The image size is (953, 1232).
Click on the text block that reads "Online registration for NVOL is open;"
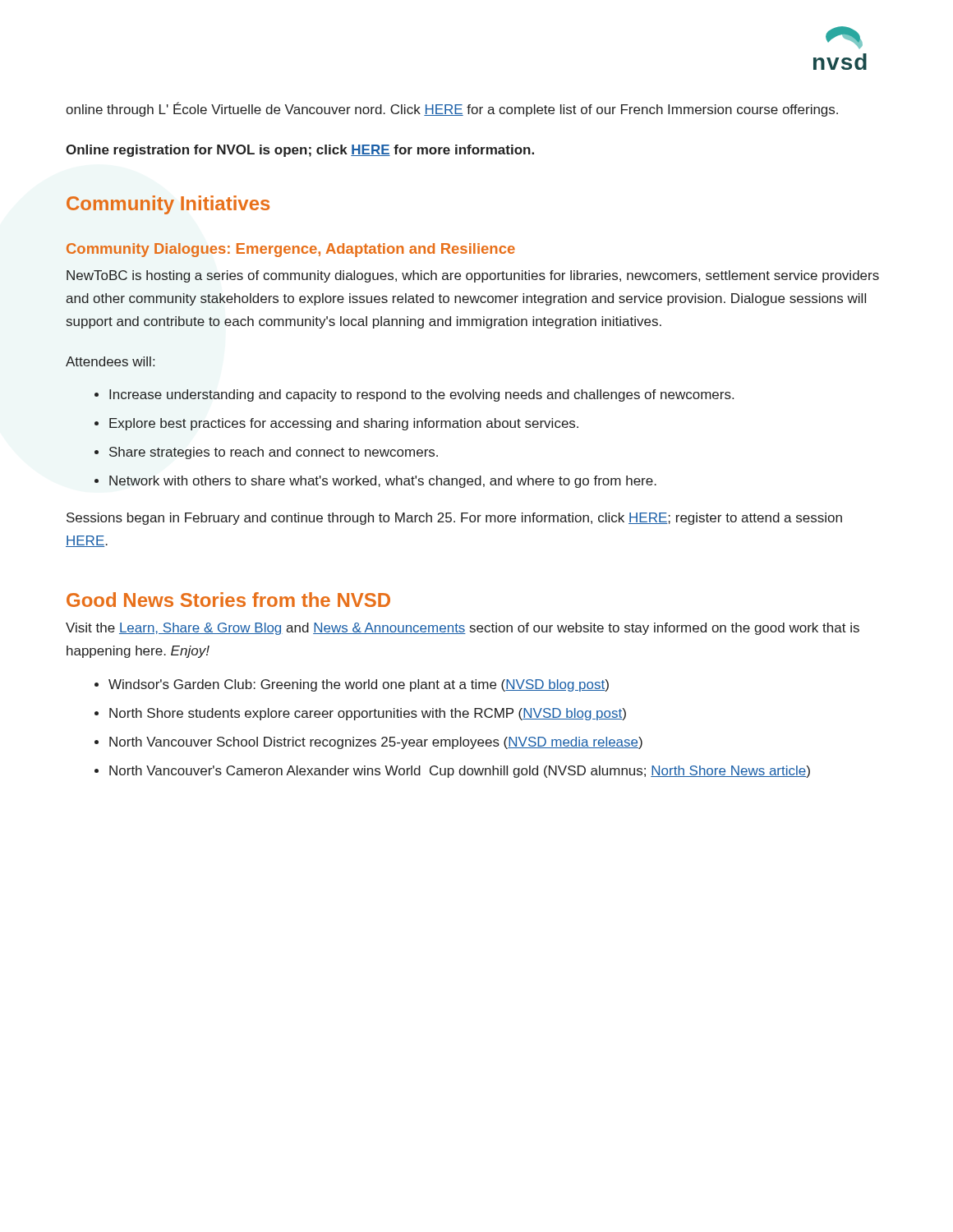tap(300, 150)
